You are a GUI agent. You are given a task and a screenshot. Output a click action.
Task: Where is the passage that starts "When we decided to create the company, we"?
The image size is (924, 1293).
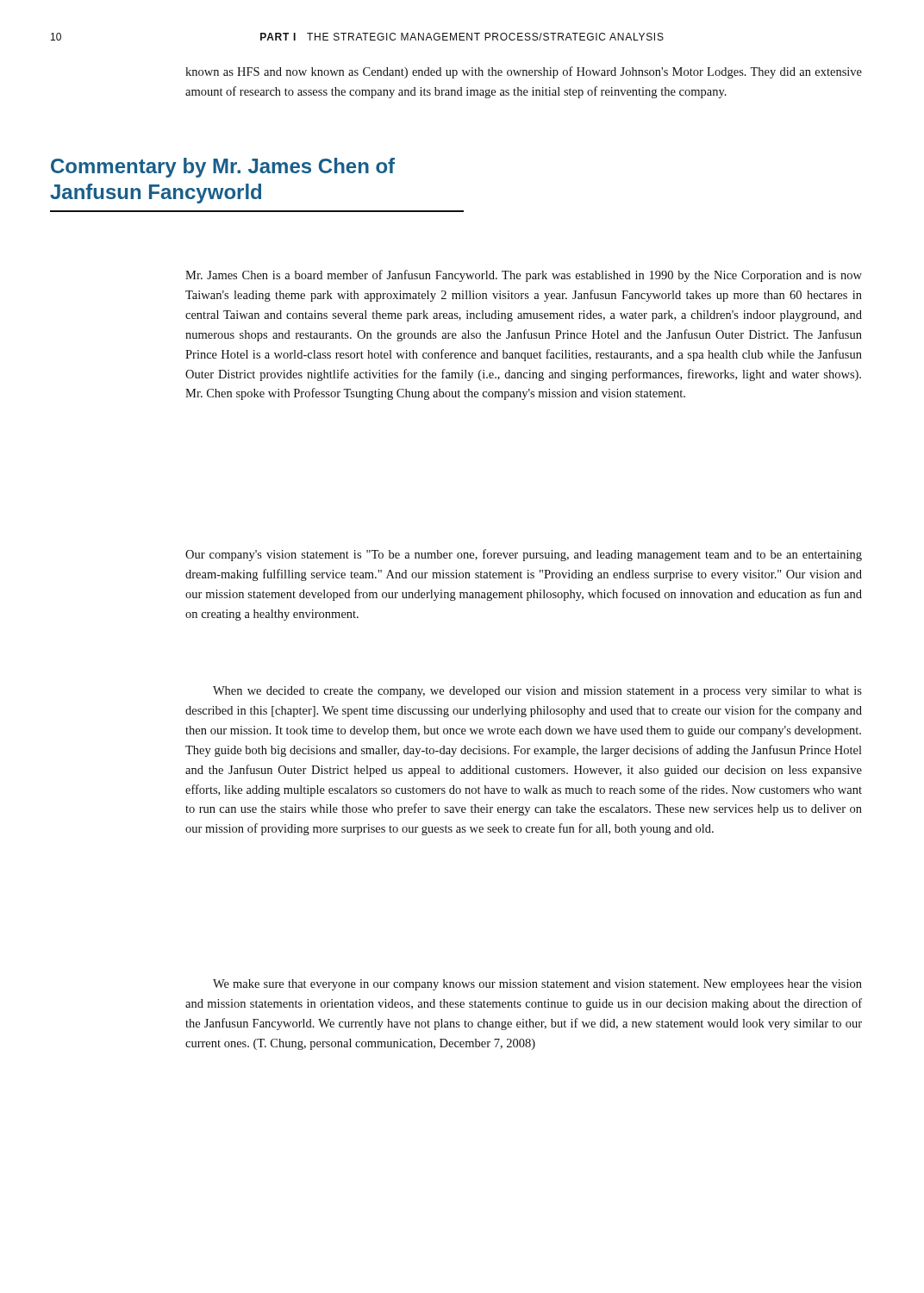click(x=524, y=760)
